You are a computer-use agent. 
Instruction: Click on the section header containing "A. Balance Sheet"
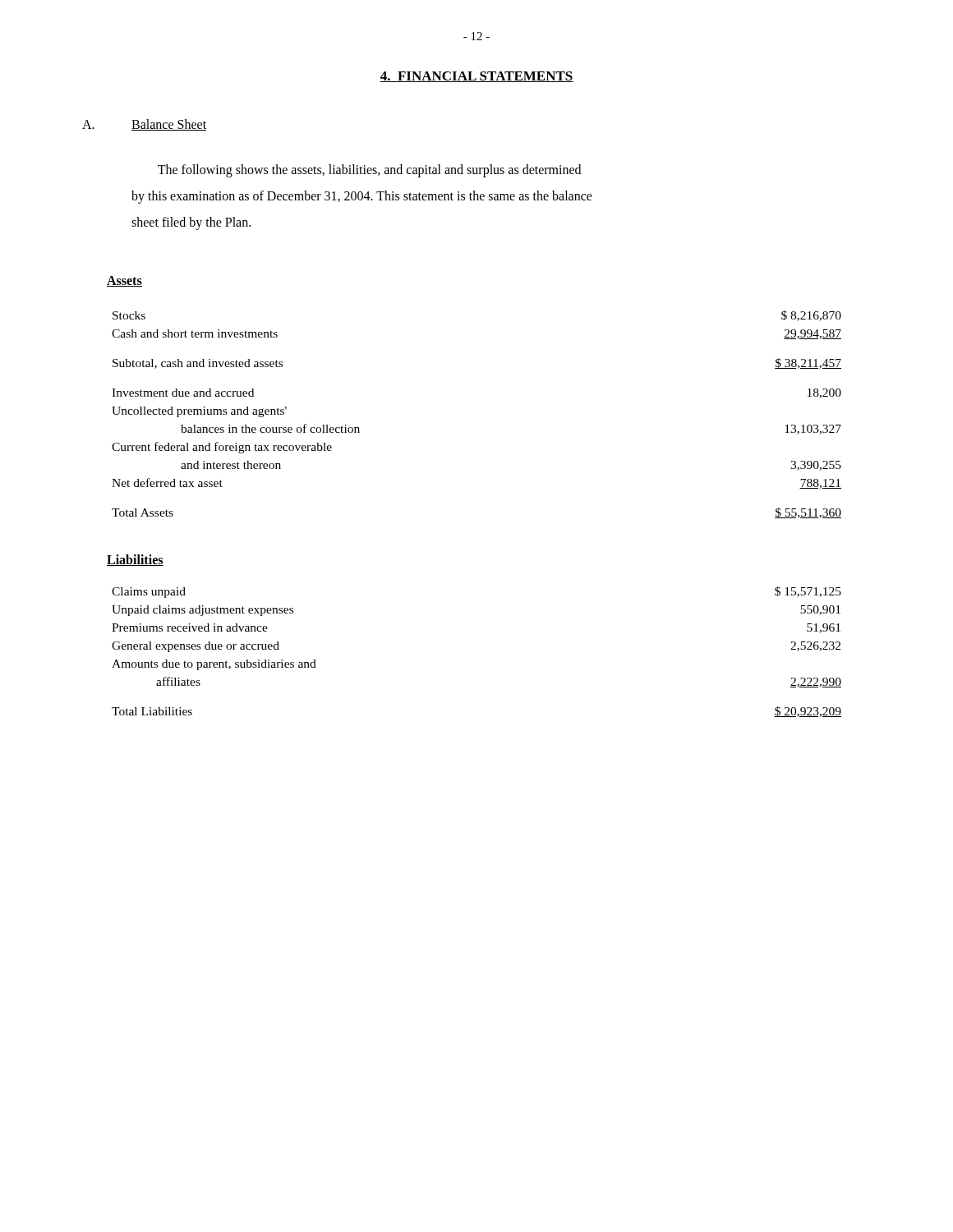pos(144,125)
